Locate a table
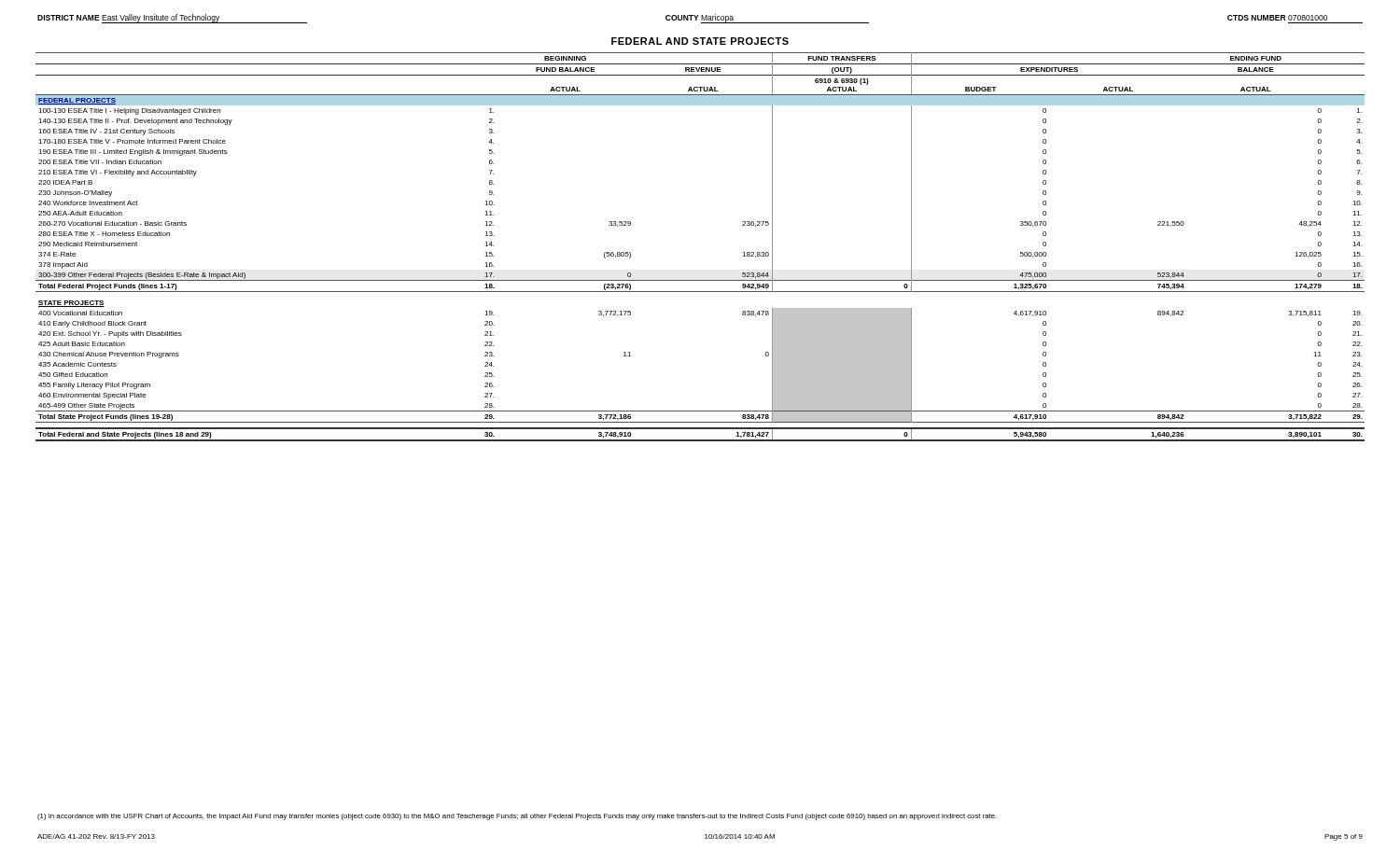This screenshot has width=1400, height=850. coord(700,247)
